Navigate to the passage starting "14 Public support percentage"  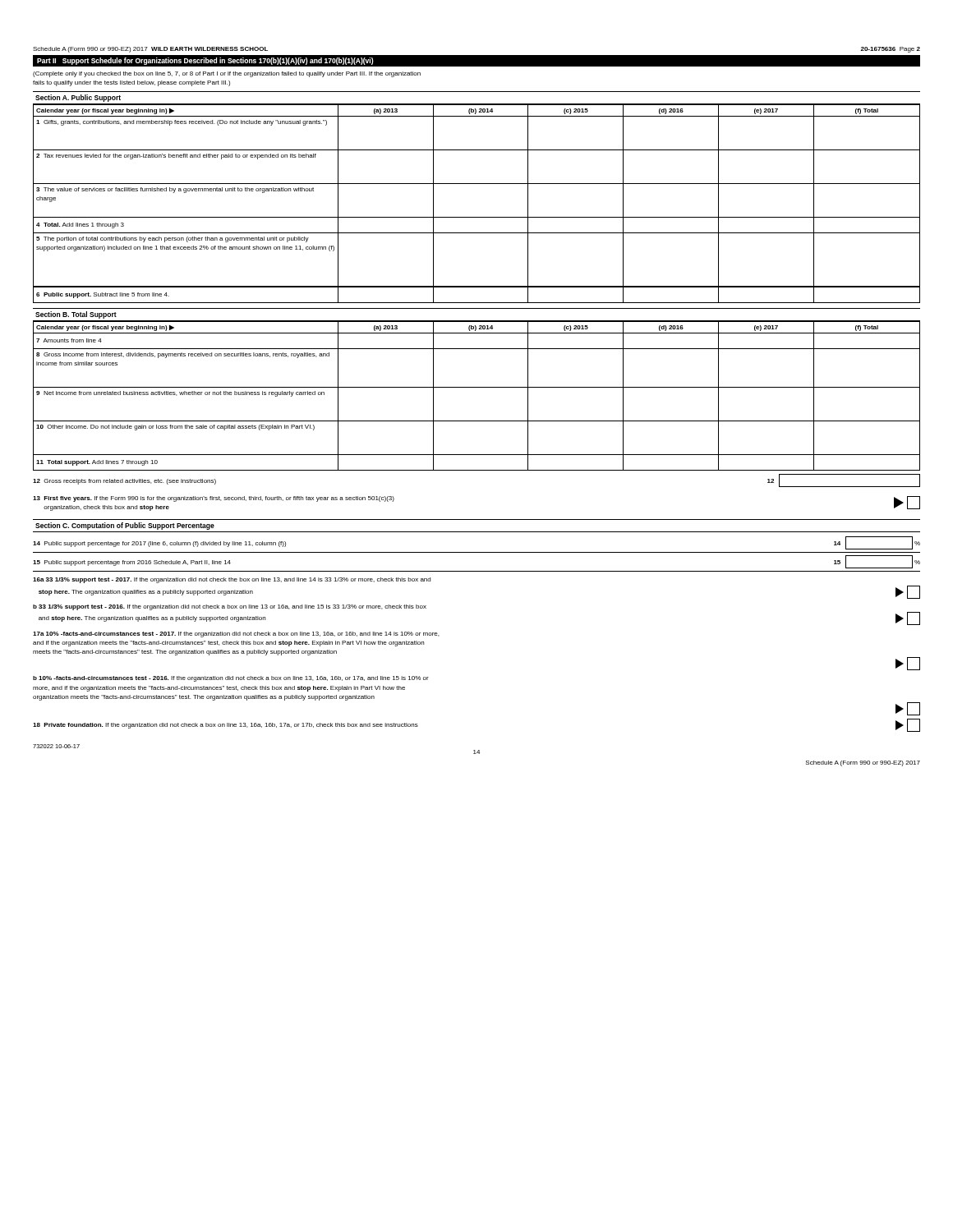[x=476, y=543]
